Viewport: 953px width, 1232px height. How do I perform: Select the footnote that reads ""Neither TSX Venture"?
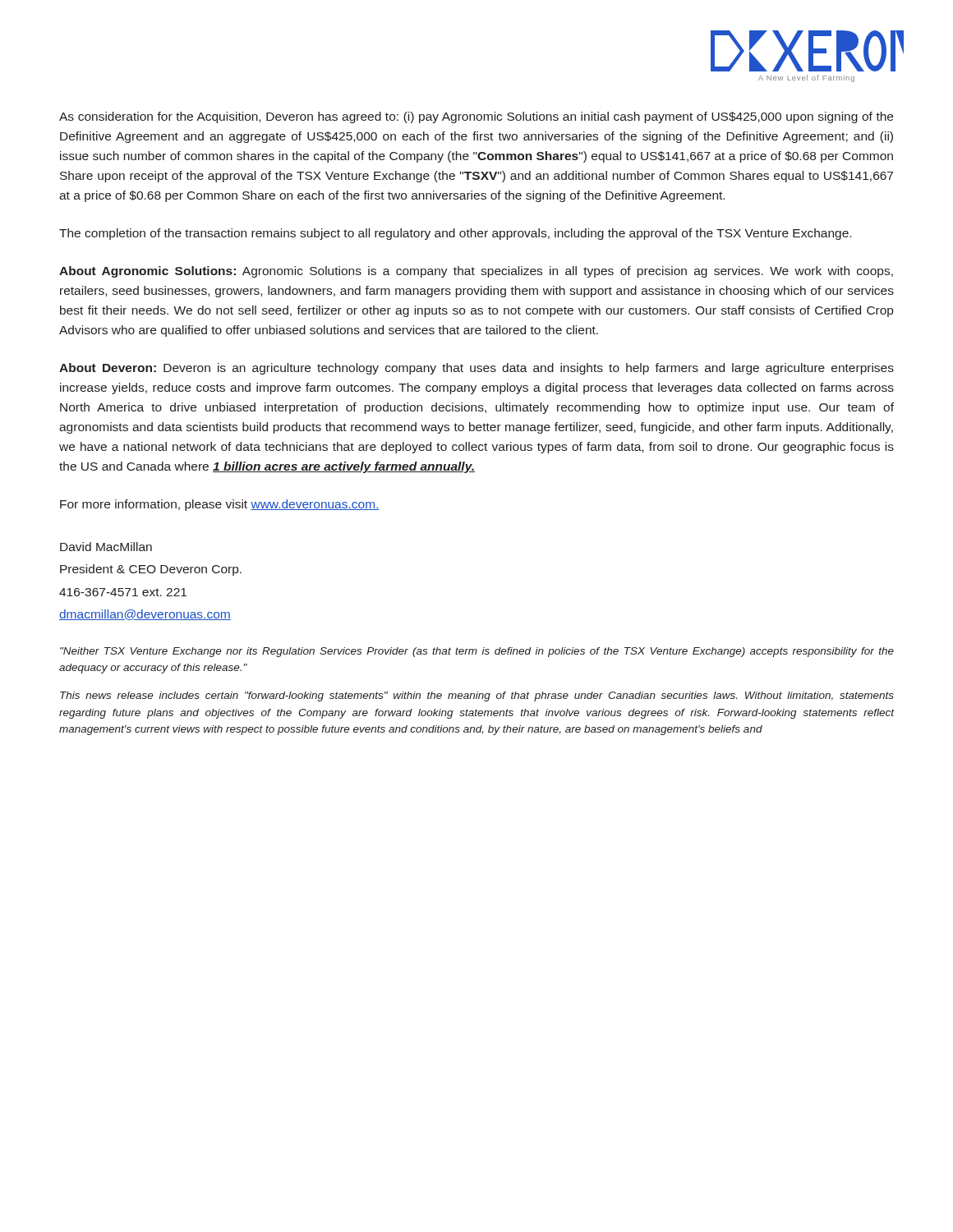point(476,659)
